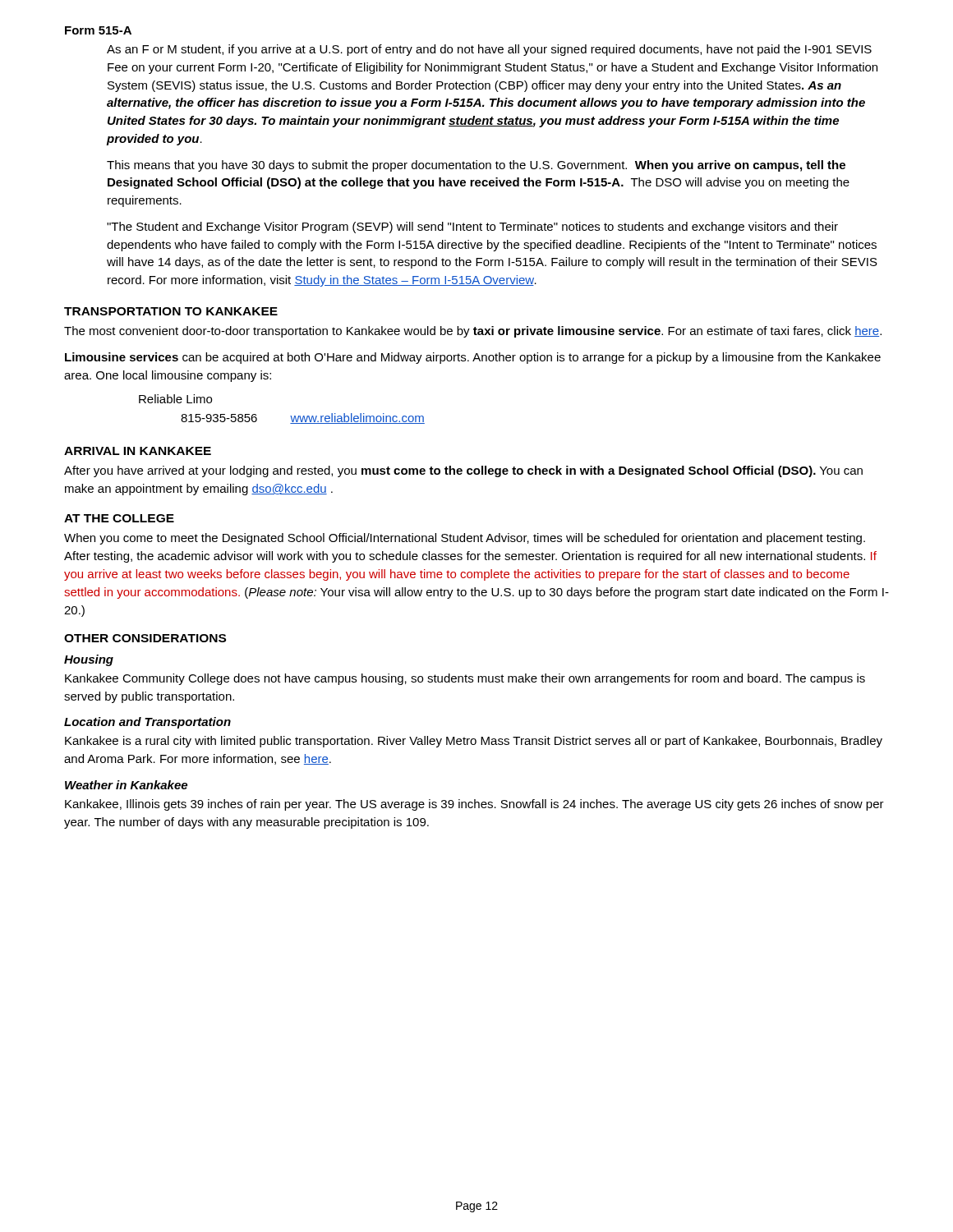This screenshot has height=1232, width=953.
Task: Click where it says "Location and Transportation"
Action: 147,722
